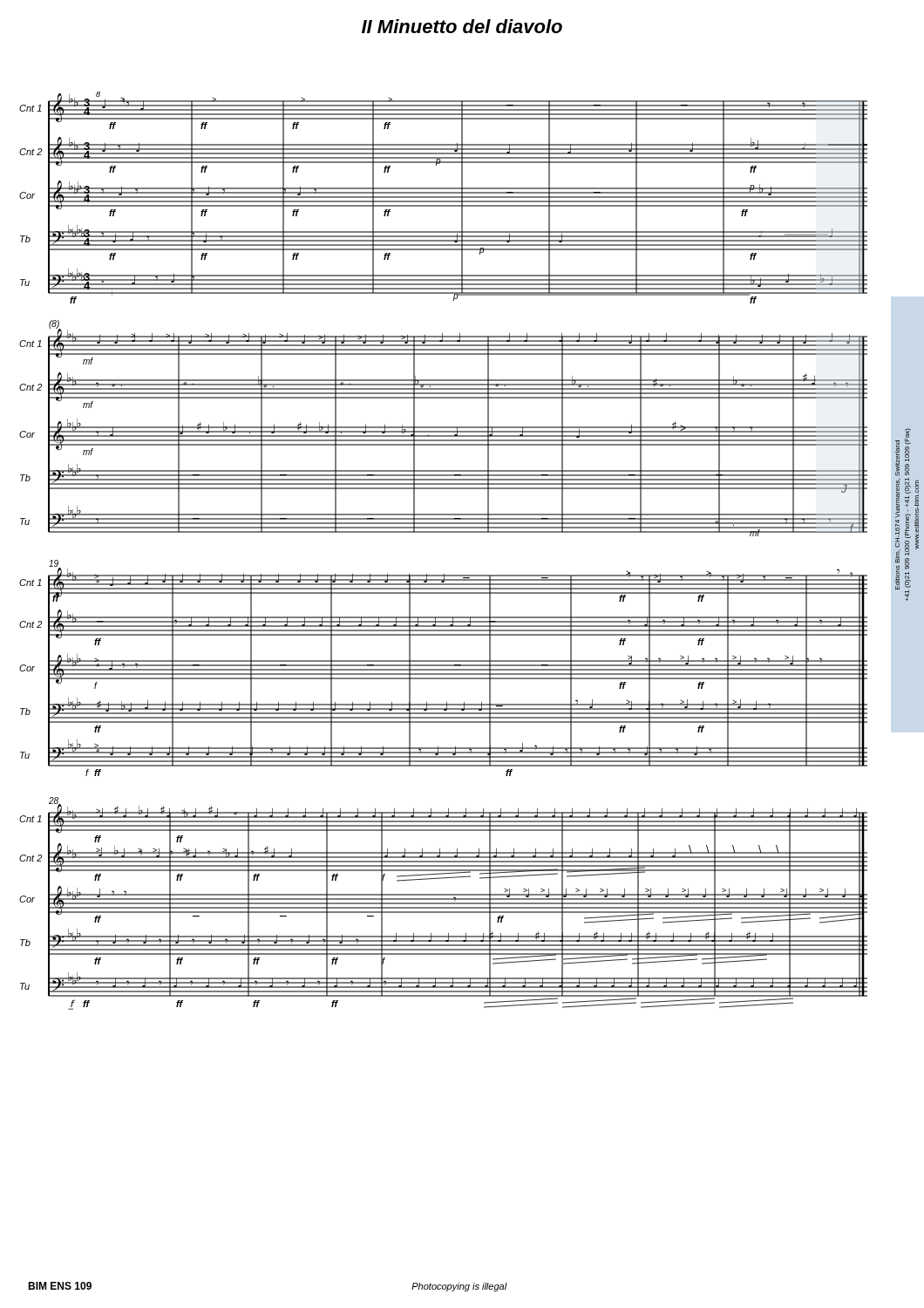
Task: Find "II Minuetto del diavolo" on this page
Action: (x=462, y=27)
